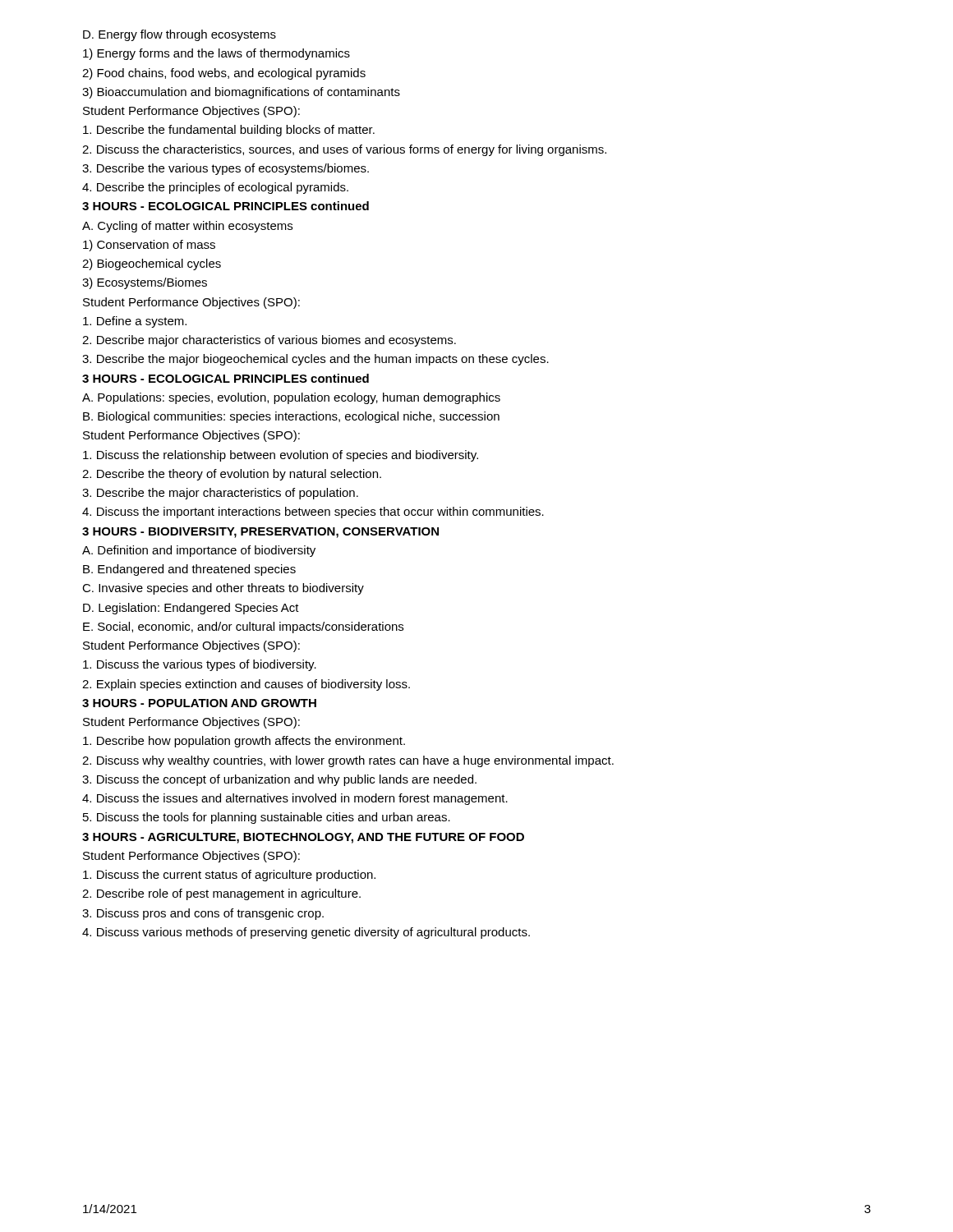
Task: Find the block on this page that starts "4. Describe the principles"
Action: pos(216,187)
